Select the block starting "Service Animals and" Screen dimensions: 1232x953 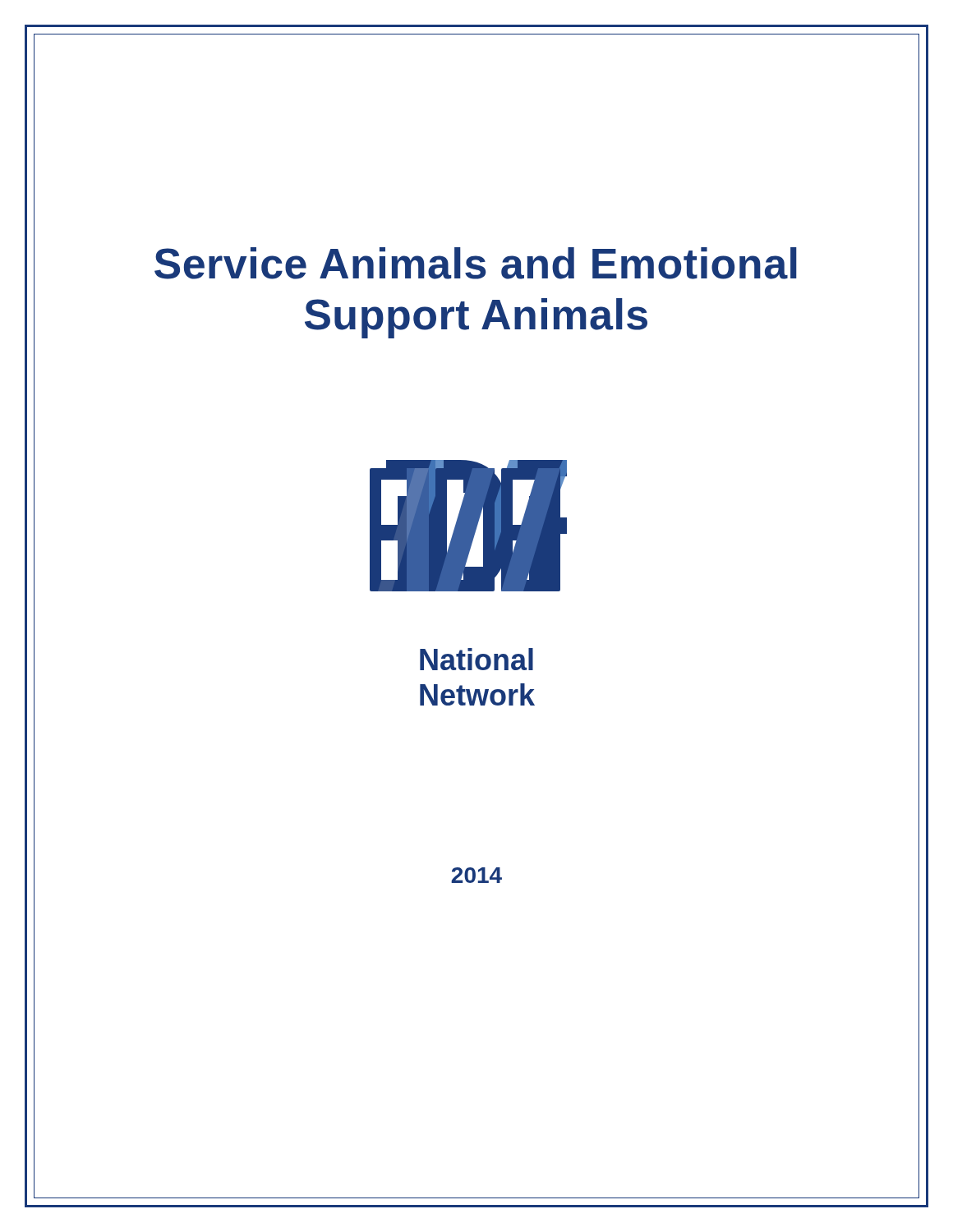476,289
